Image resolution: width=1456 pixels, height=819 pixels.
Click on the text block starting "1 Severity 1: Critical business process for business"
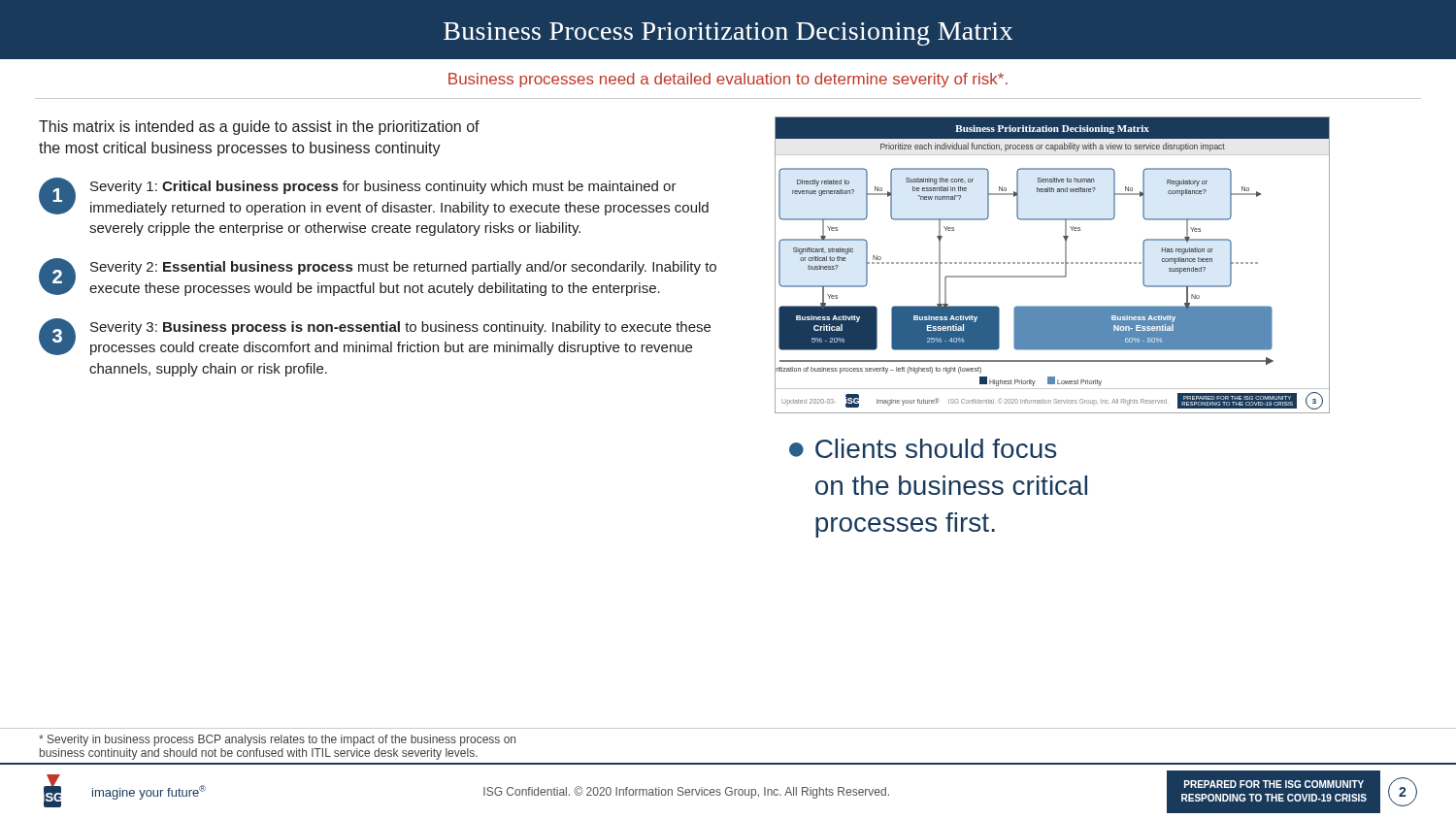pyautogui.click(x=392, y=207)
